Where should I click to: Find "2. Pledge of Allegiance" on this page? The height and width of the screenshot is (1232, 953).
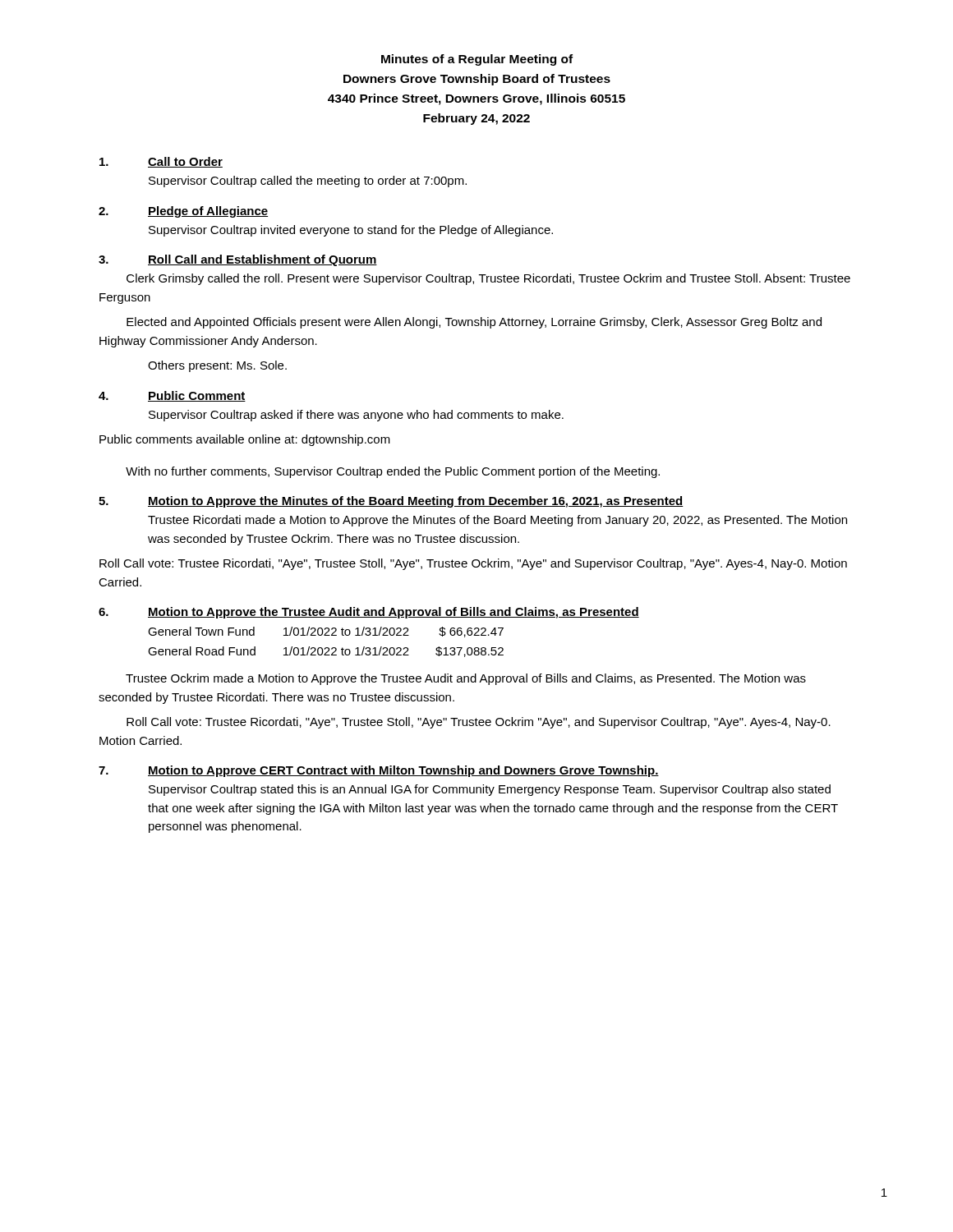[183, 212]
